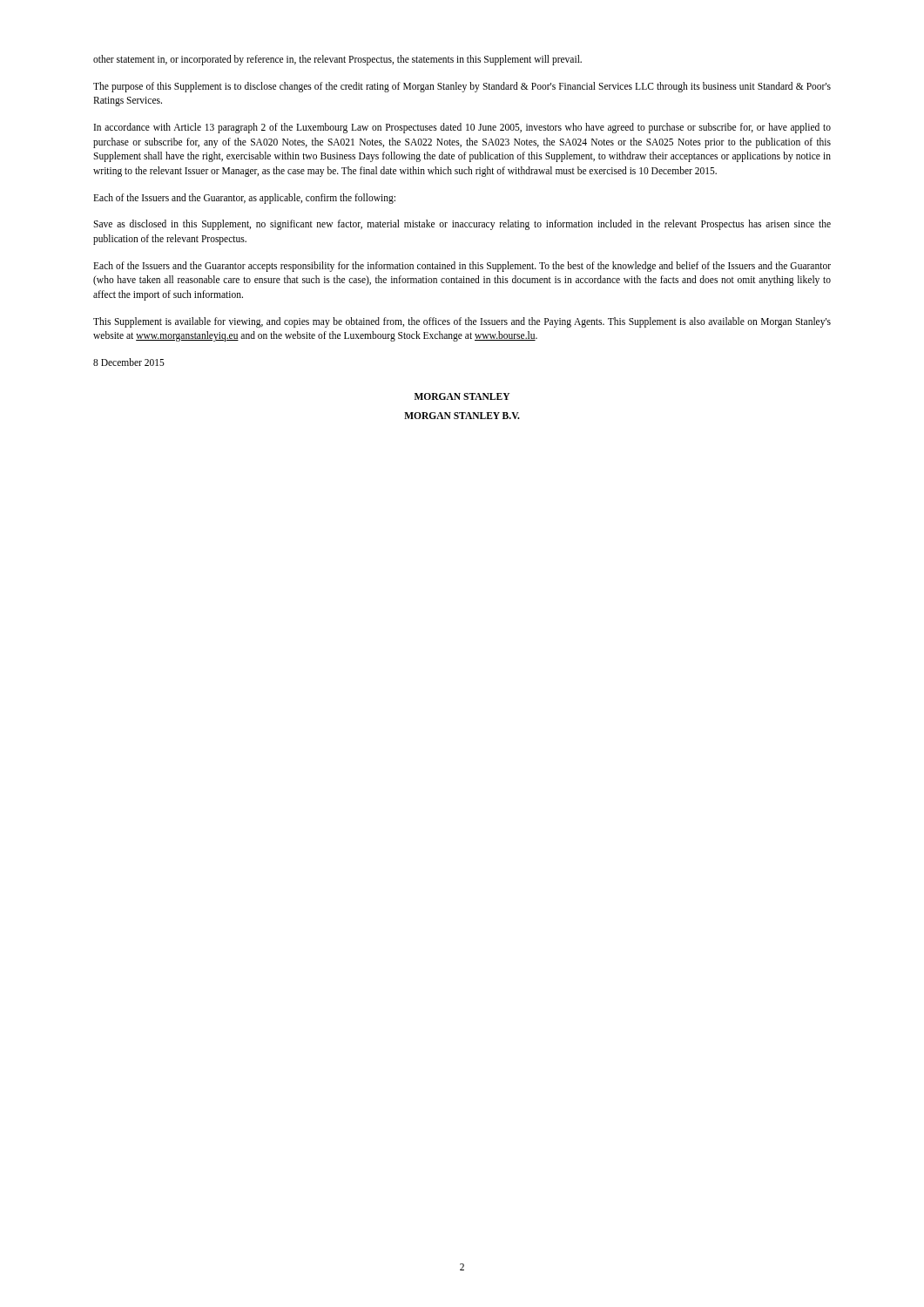Screen dimensions: 1307x924
Task: Click on the element starting "MORGAN STANLEY B.V."
Action: (462, 415)
